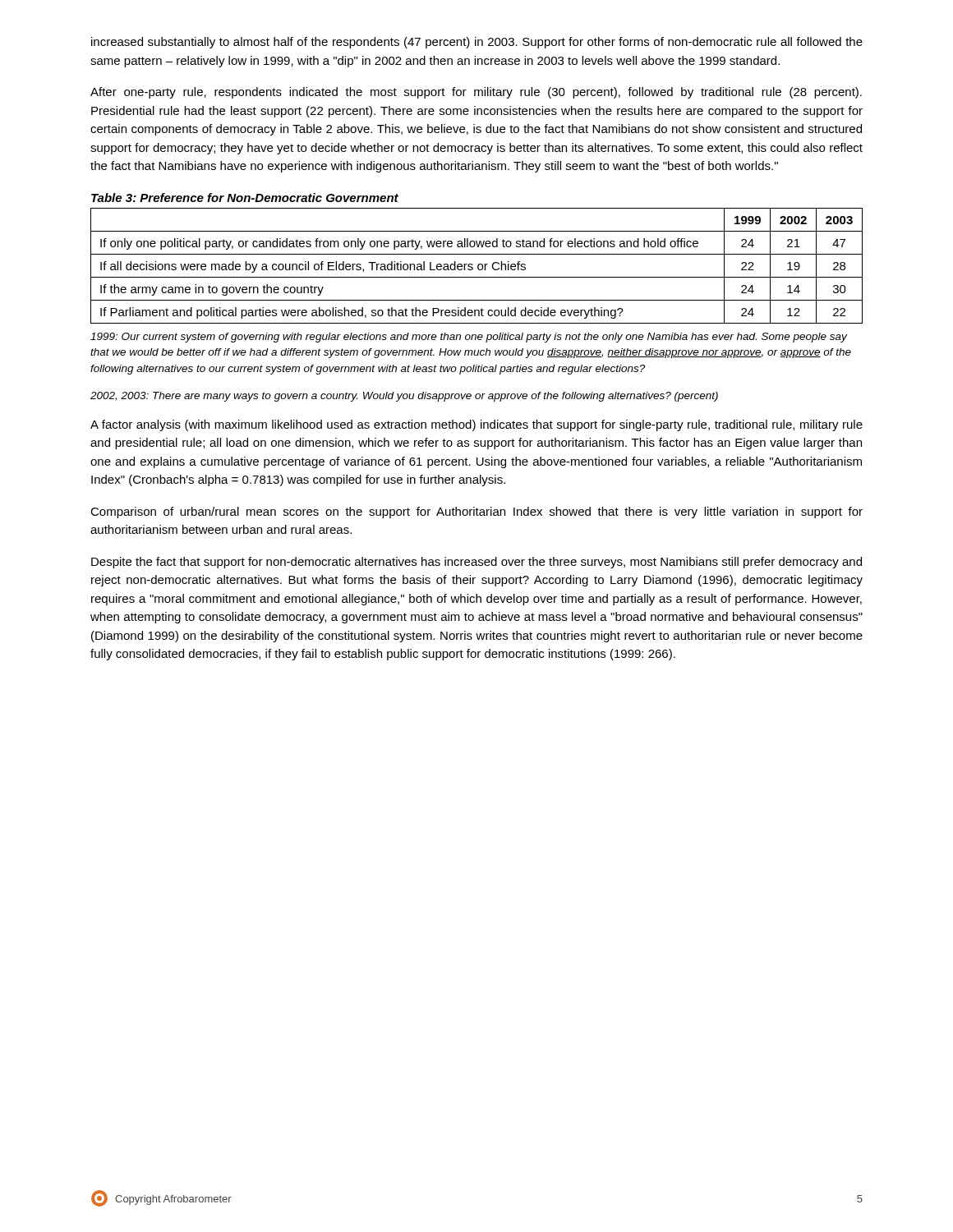Find the text block that says "After one-party rule, respondents indicated the"

click(476, 129)
